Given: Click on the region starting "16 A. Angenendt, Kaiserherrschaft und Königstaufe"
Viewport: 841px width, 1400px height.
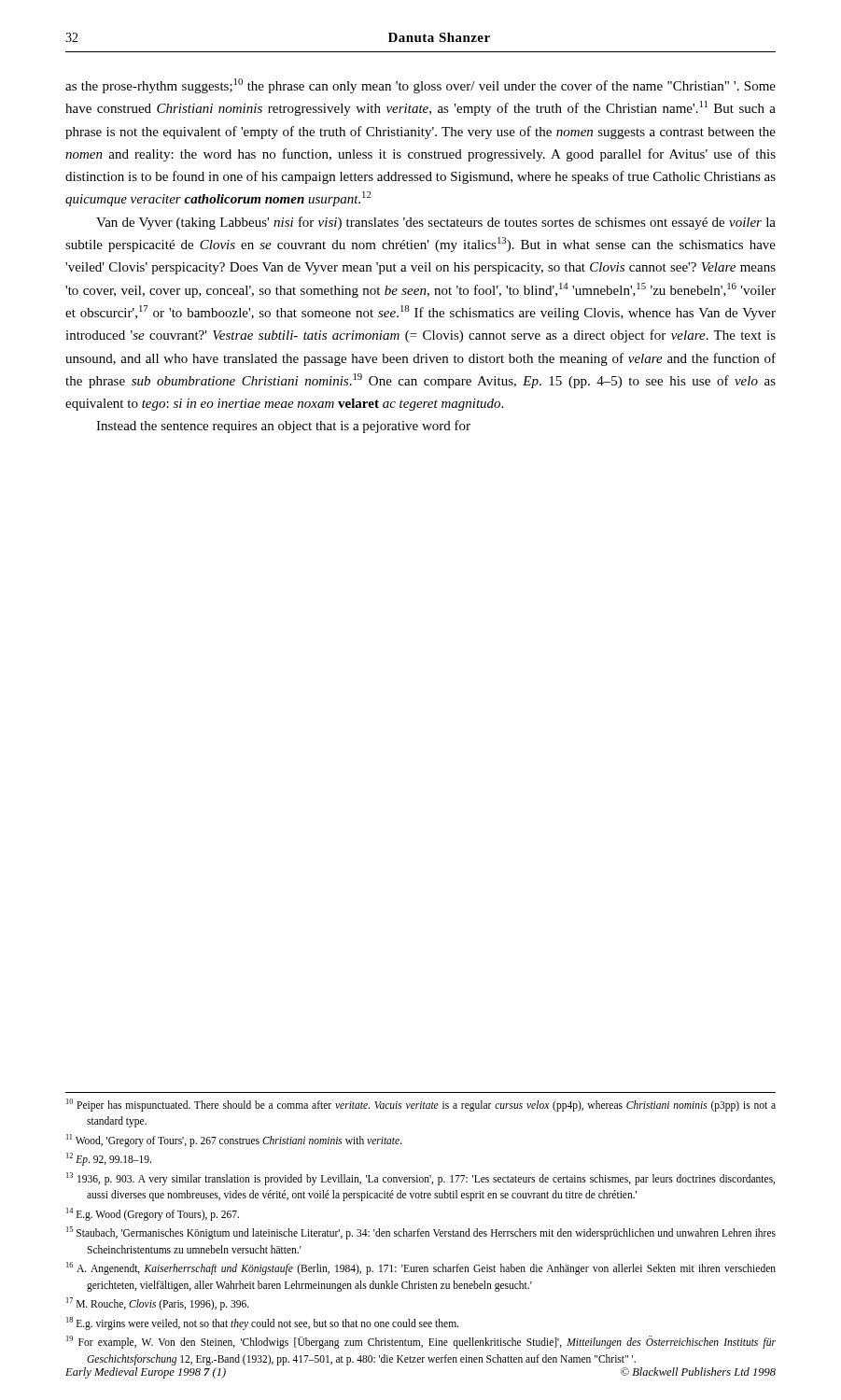Looking at the screenshot, I should coord(420,1276).
